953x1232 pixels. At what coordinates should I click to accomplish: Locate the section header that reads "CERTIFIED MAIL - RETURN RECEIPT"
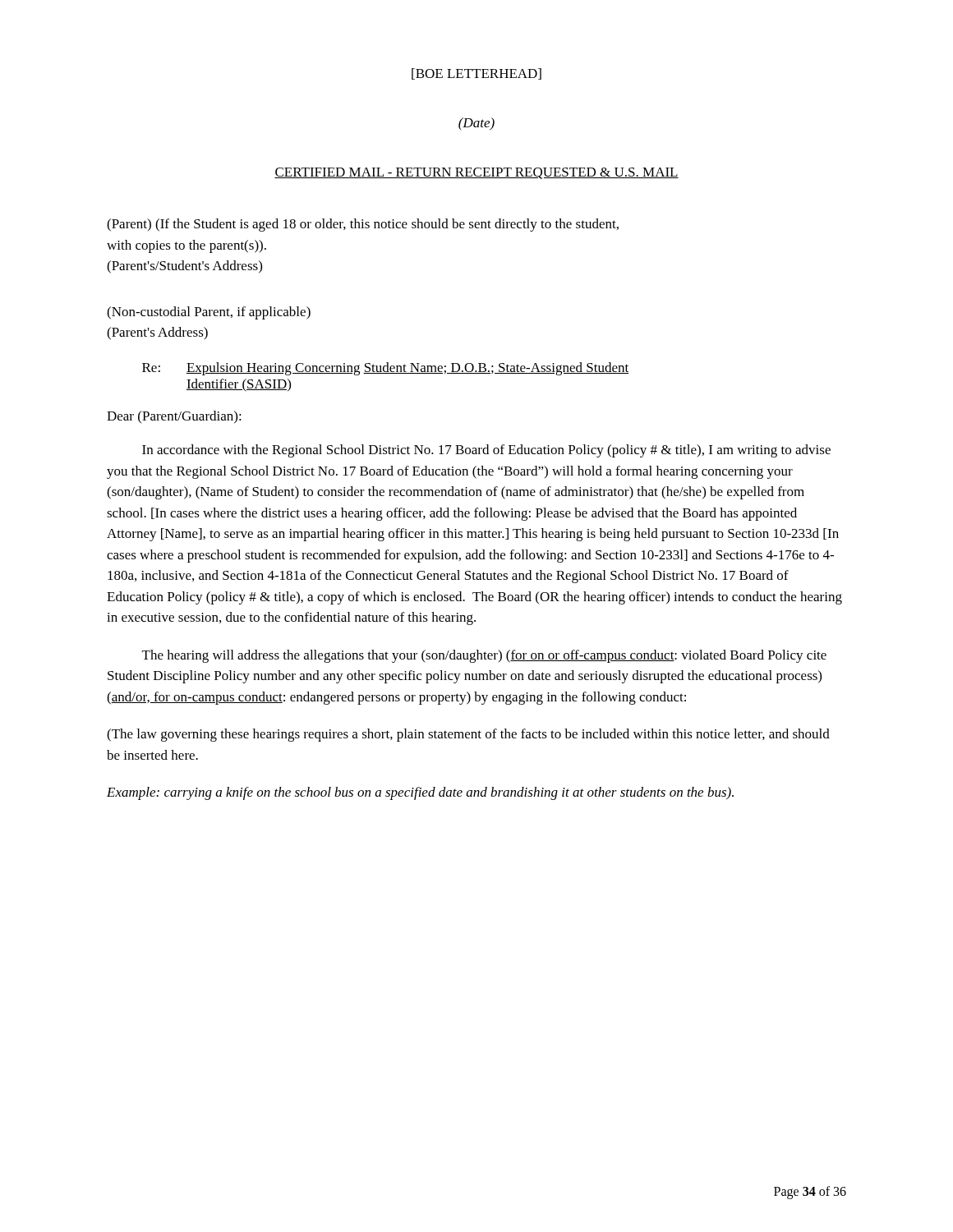(x=476, y=172)
